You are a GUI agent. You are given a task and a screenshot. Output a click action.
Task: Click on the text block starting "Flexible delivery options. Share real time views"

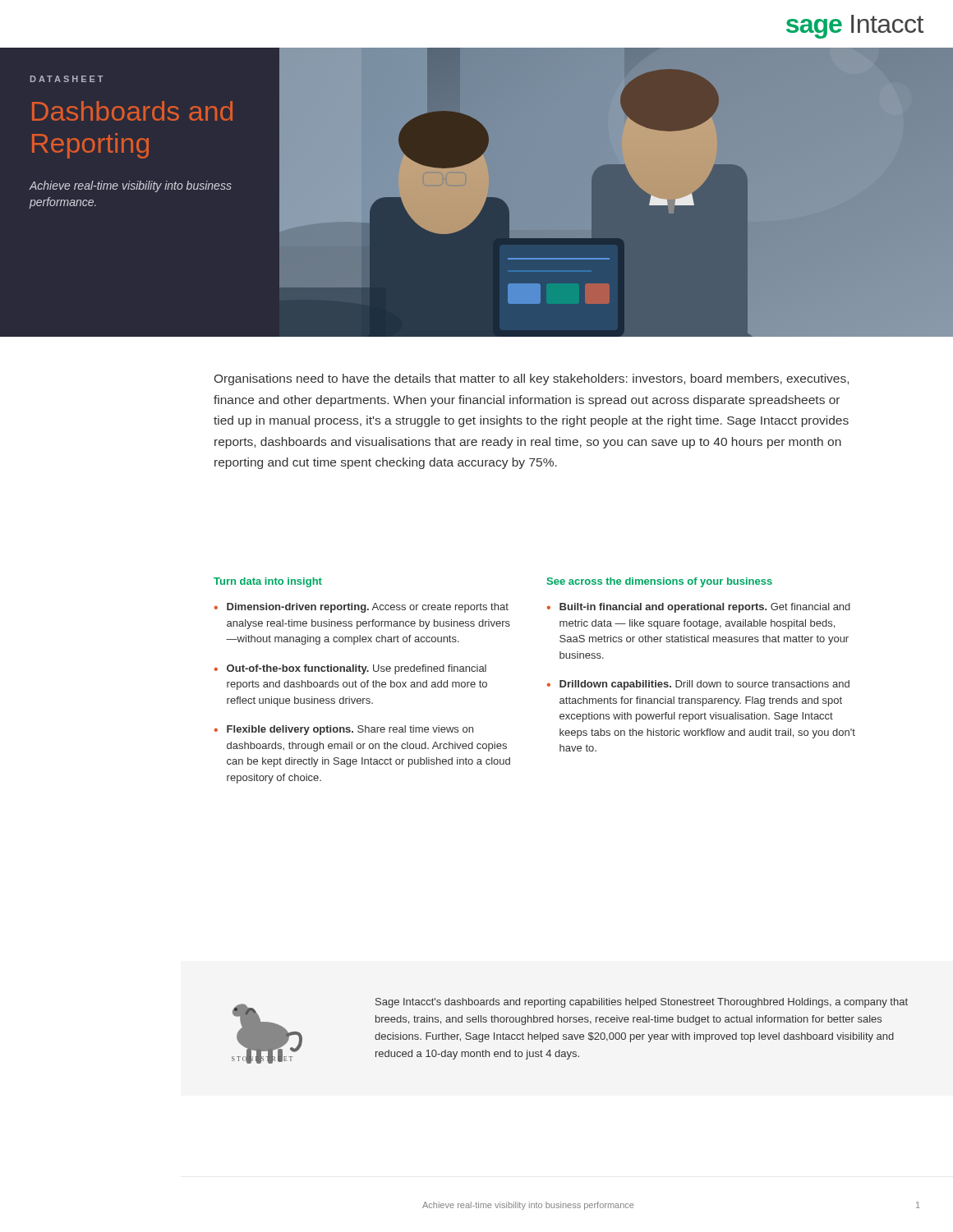click(x=370, y=753)
